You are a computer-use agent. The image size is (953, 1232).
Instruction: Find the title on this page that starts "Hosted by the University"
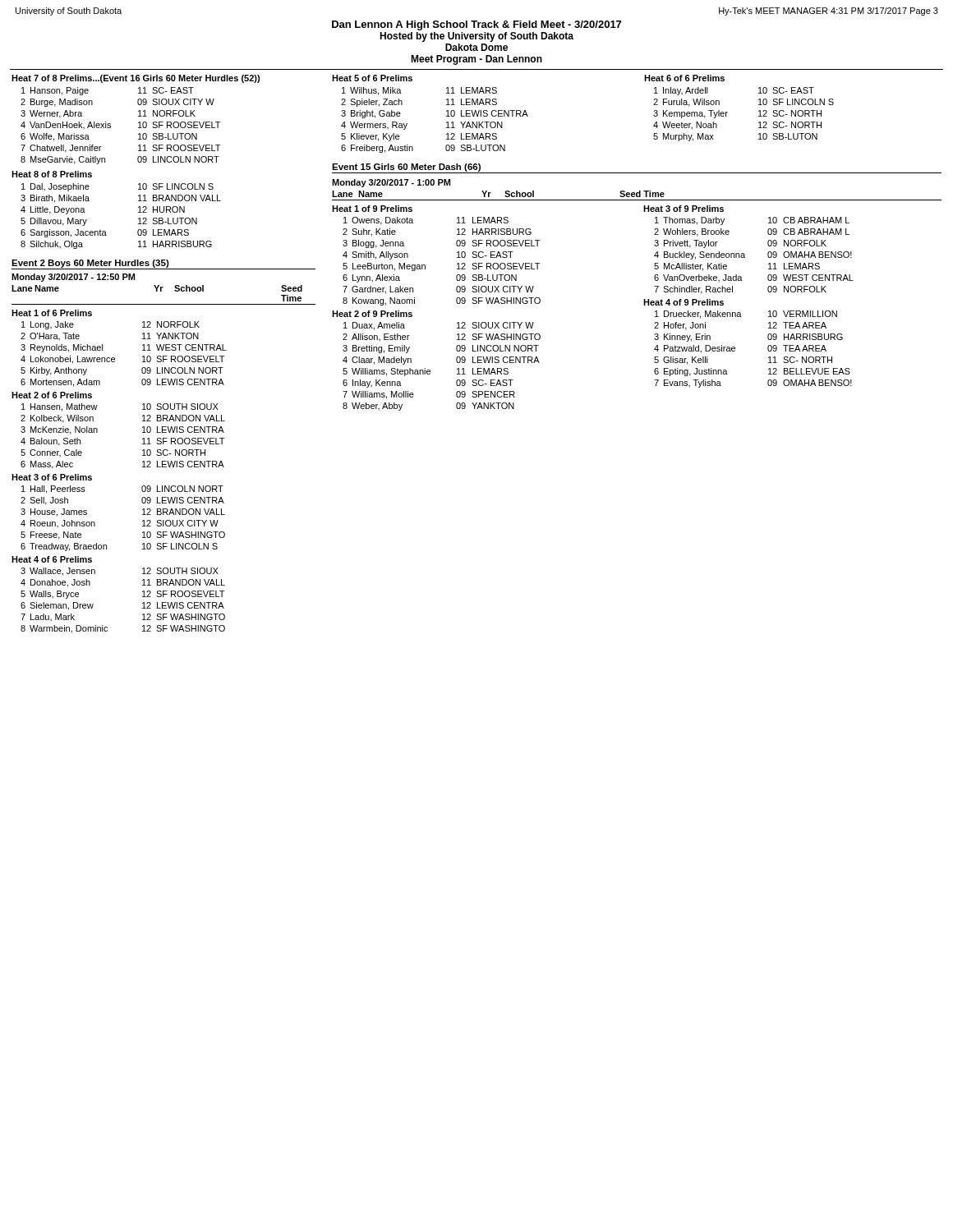[x=476, y=36]
